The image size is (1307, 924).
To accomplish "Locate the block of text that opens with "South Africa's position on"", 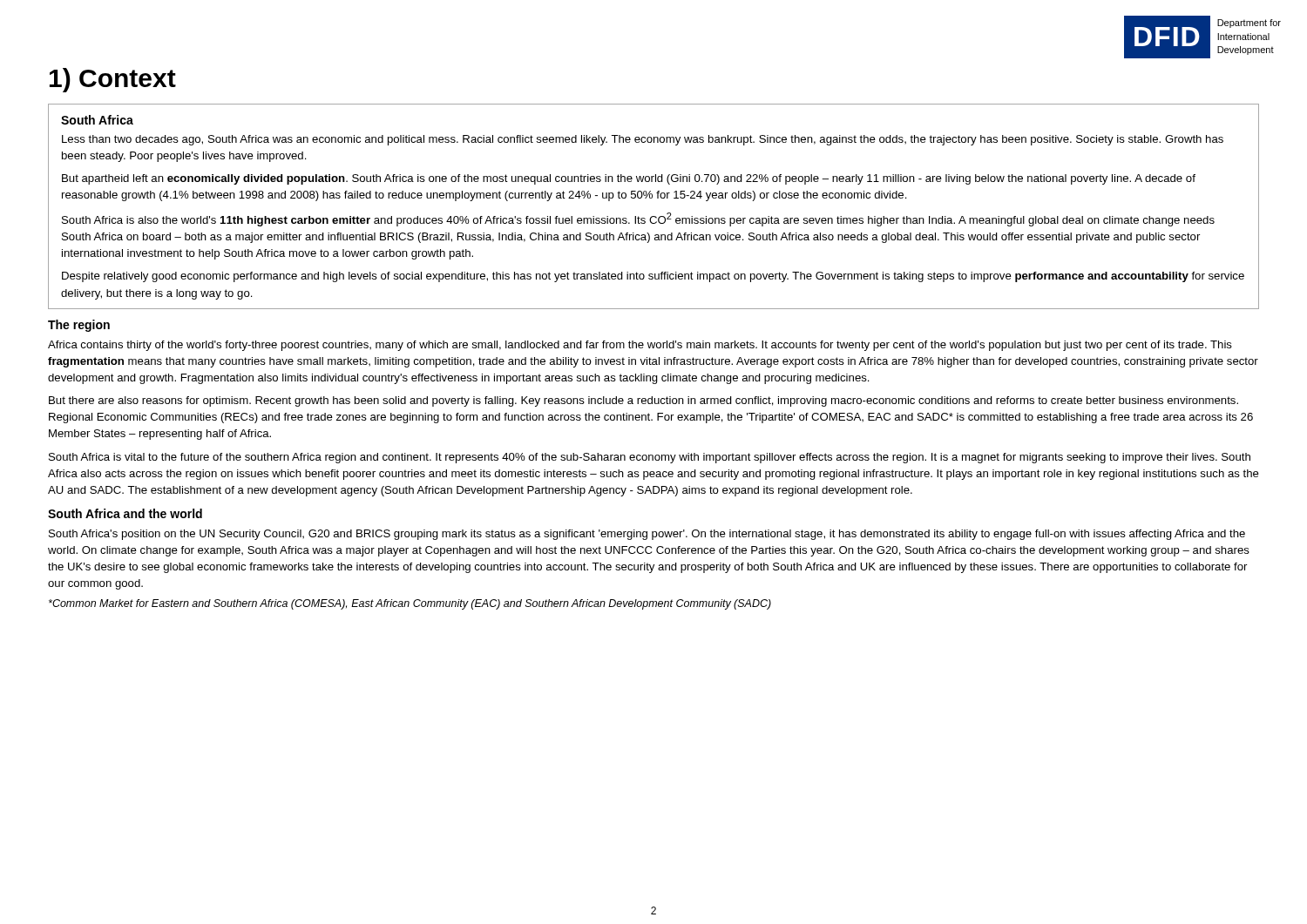I will 649,558.
